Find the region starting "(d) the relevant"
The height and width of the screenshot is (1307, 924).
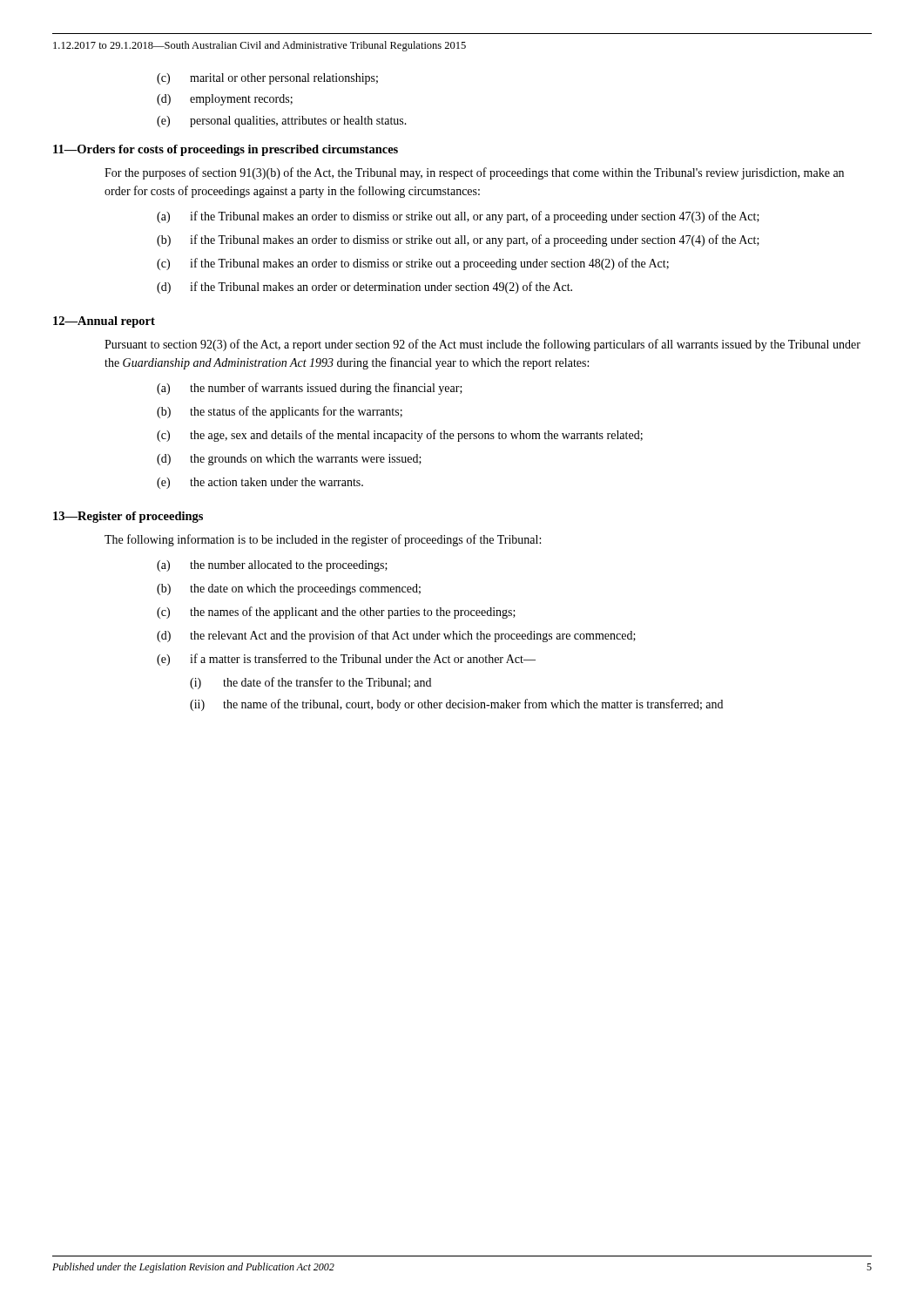[396, 636]
